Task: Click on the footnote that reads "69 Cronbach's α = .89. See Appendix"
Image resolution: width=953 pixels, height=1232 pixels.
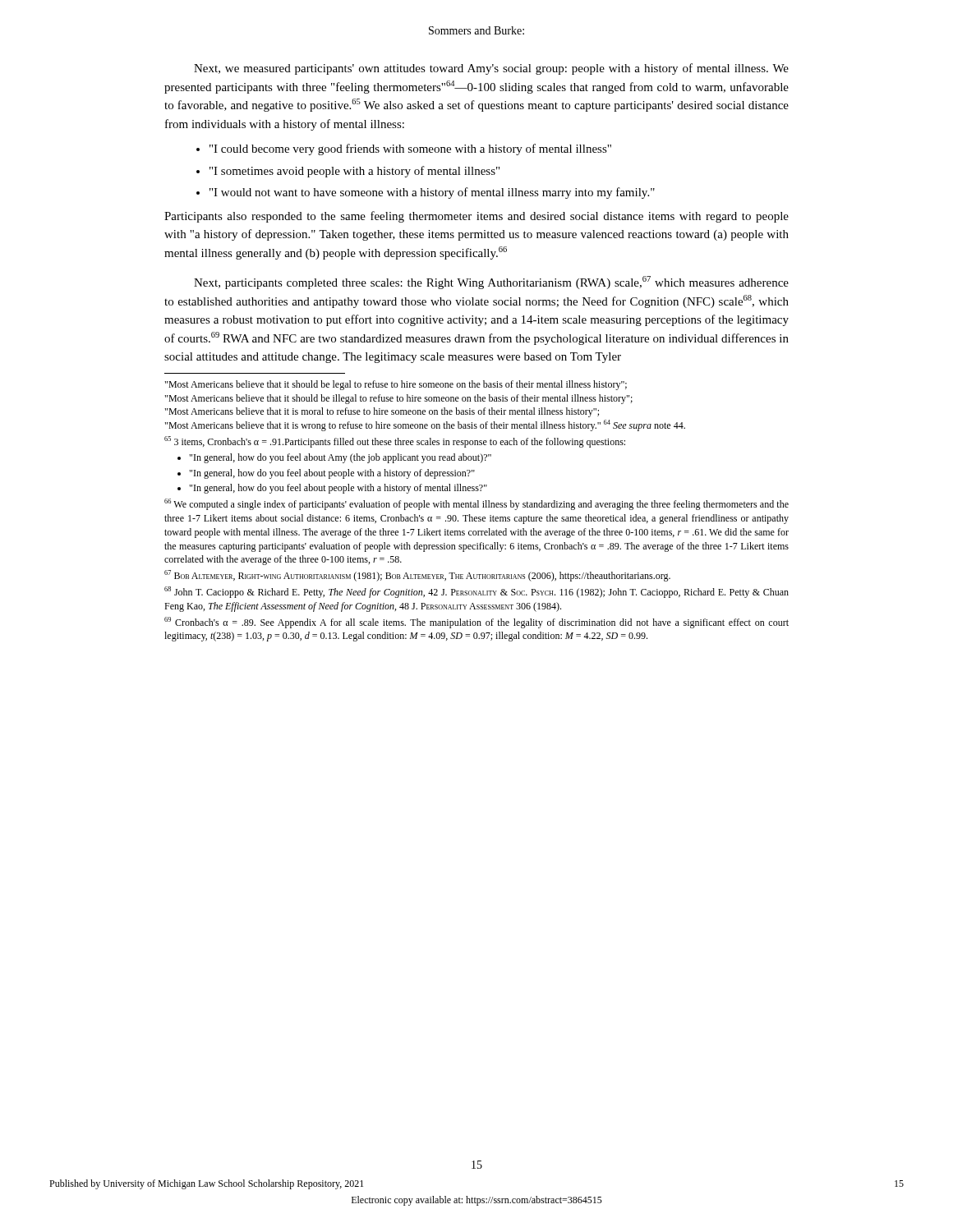Action: tap(476, 629)
